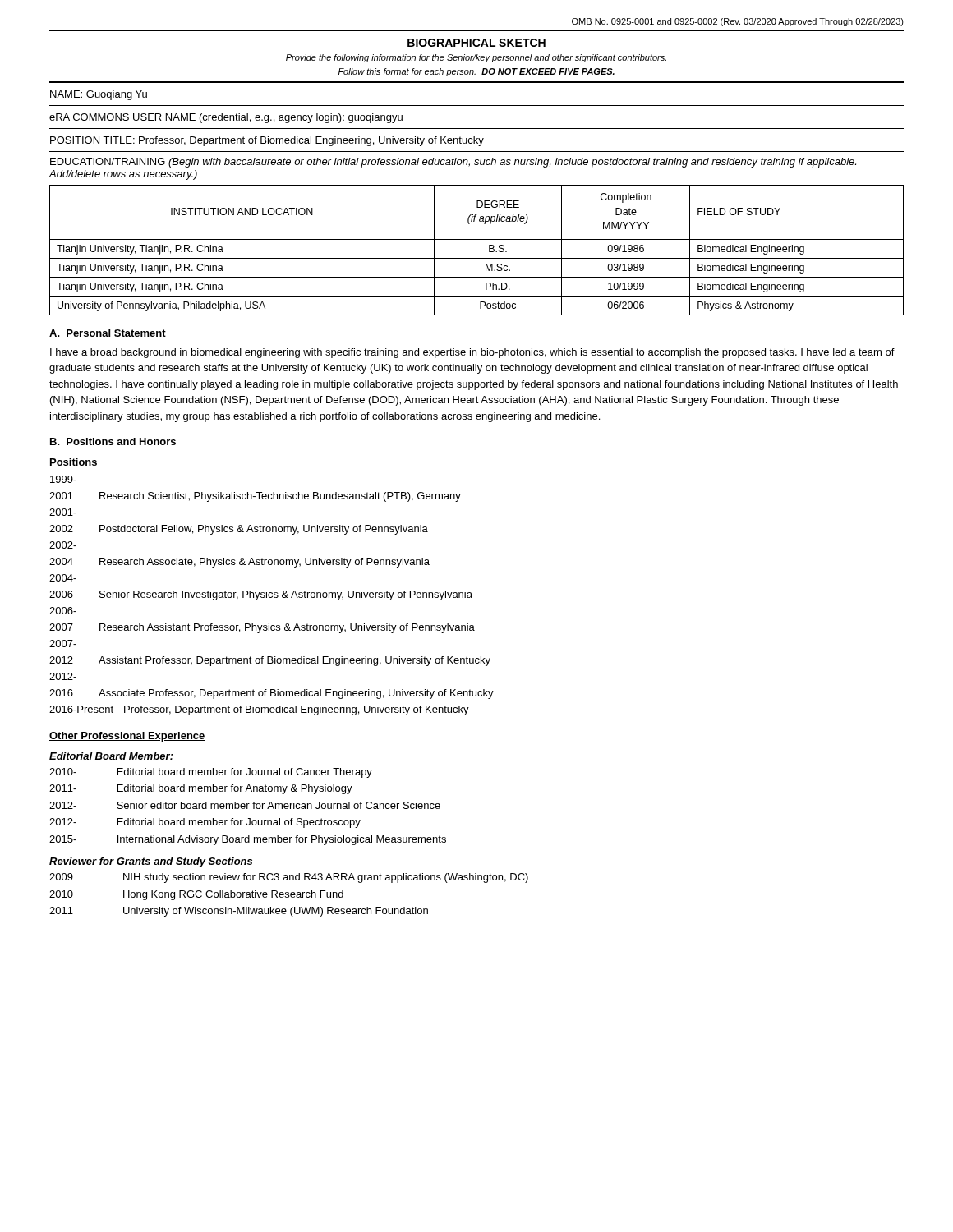Point to the passage starting "2006-2007Research Assistant Professor, Physics & Astronomy, University"
Viewport: 953px width, 1232px height.
(x=262, y=619)
